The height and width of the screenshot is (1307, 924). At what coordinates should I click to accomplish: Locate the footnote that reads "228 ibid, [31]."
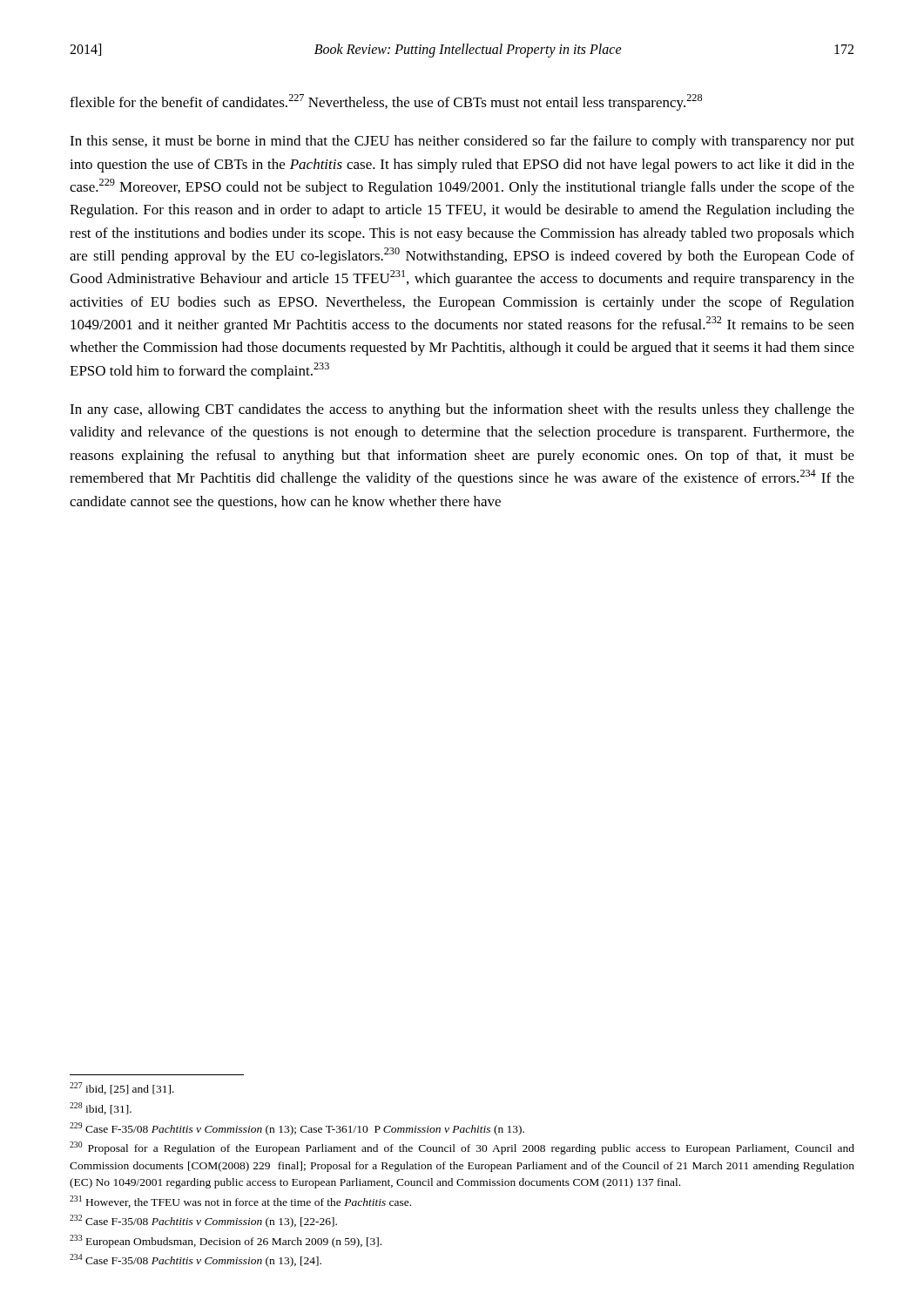[101, 1108]
